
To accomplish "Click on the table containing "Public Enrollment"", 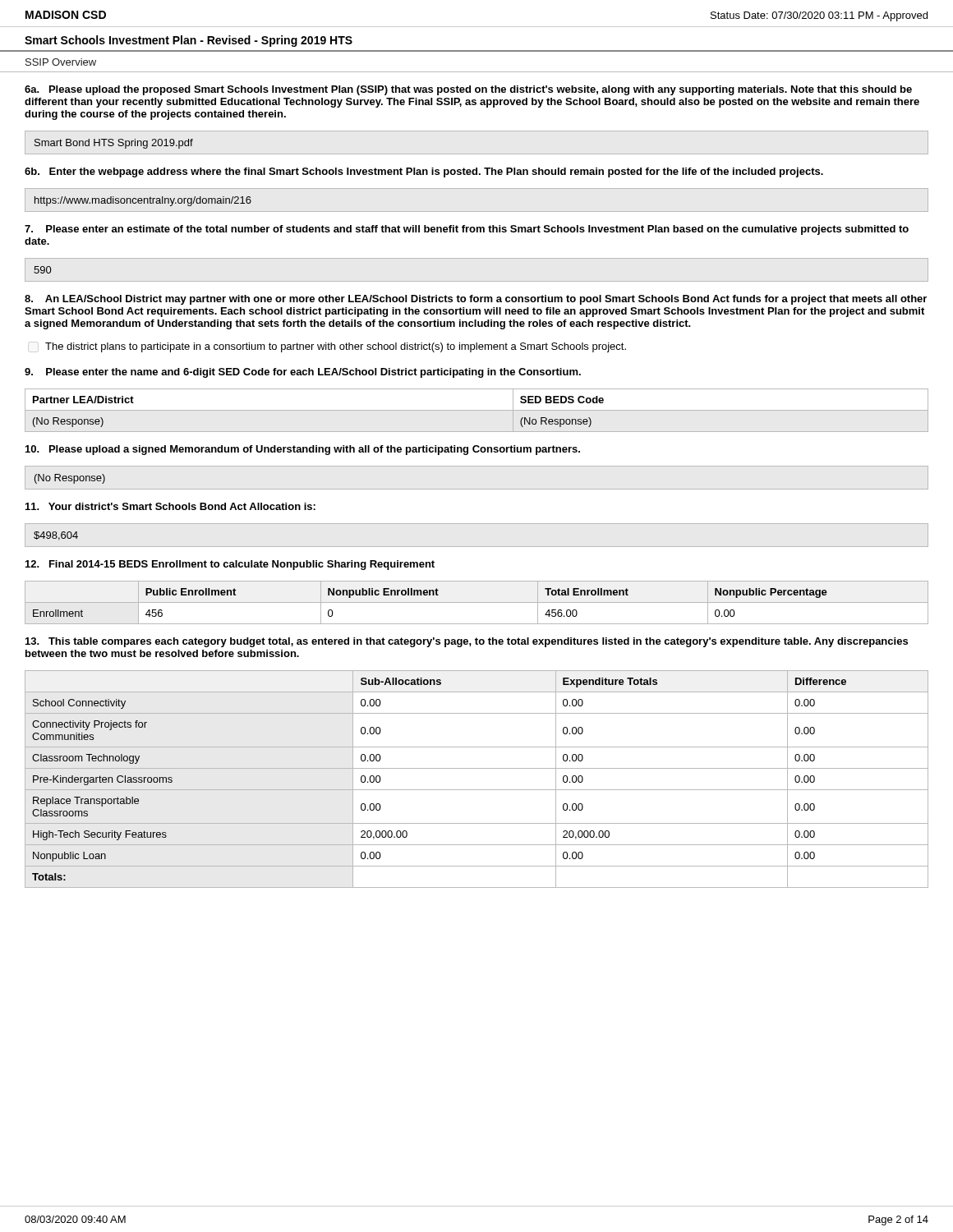I will 476,602.
